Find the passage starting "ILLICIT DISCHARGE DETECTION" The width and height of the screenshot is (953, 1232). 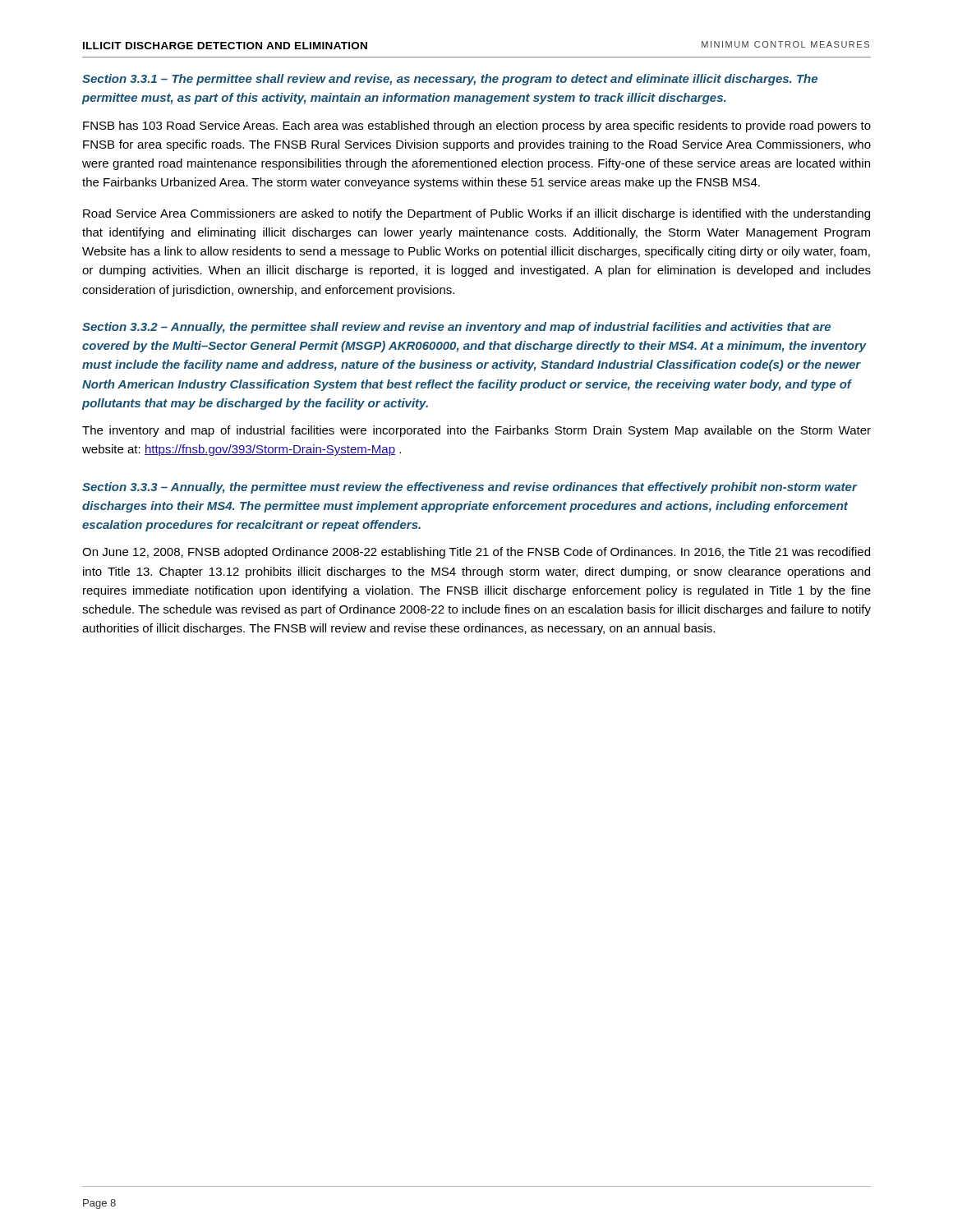(225, 46)
